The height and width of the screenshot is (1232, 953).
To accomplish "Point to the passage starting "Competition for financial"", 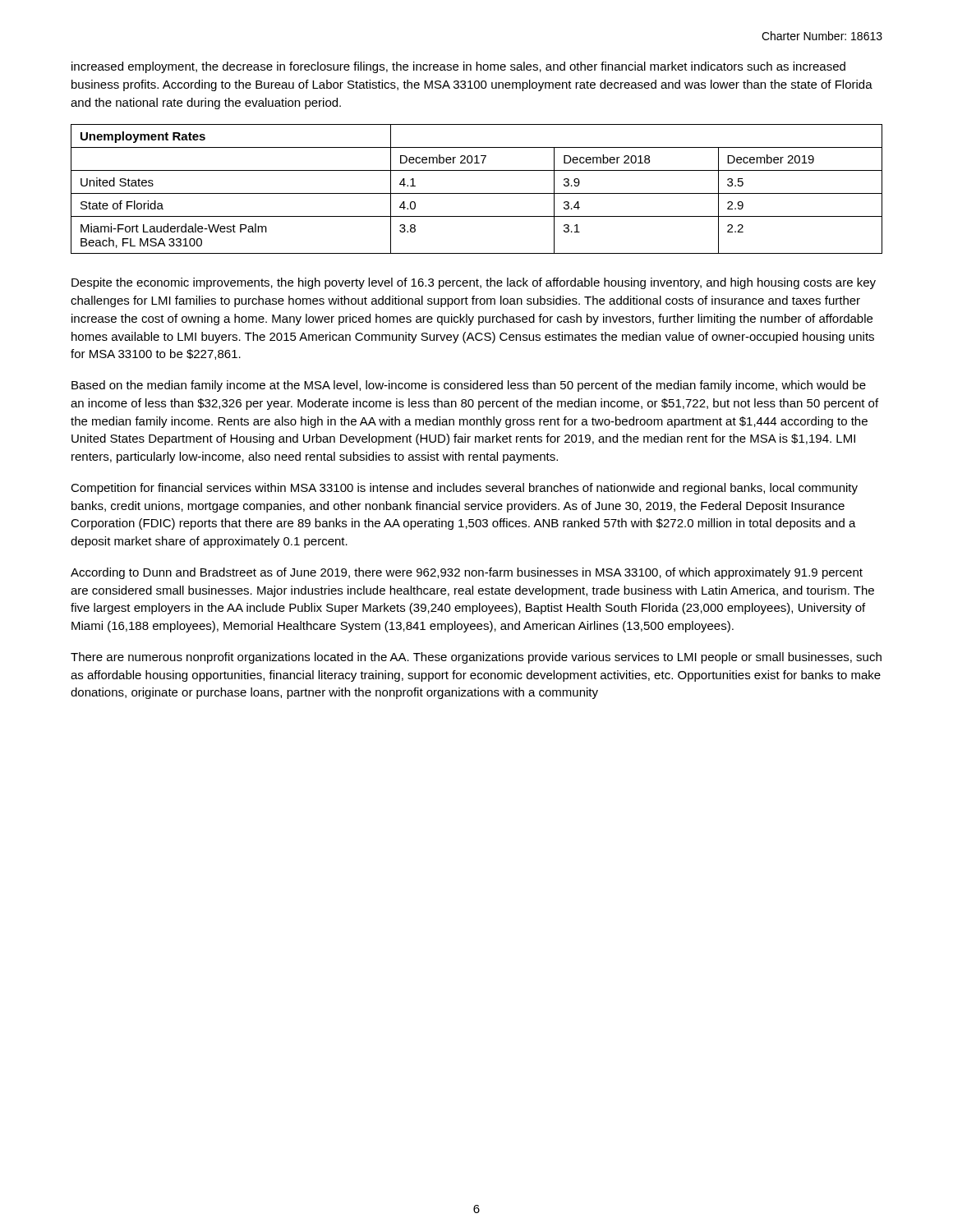I will click(464, 514).
